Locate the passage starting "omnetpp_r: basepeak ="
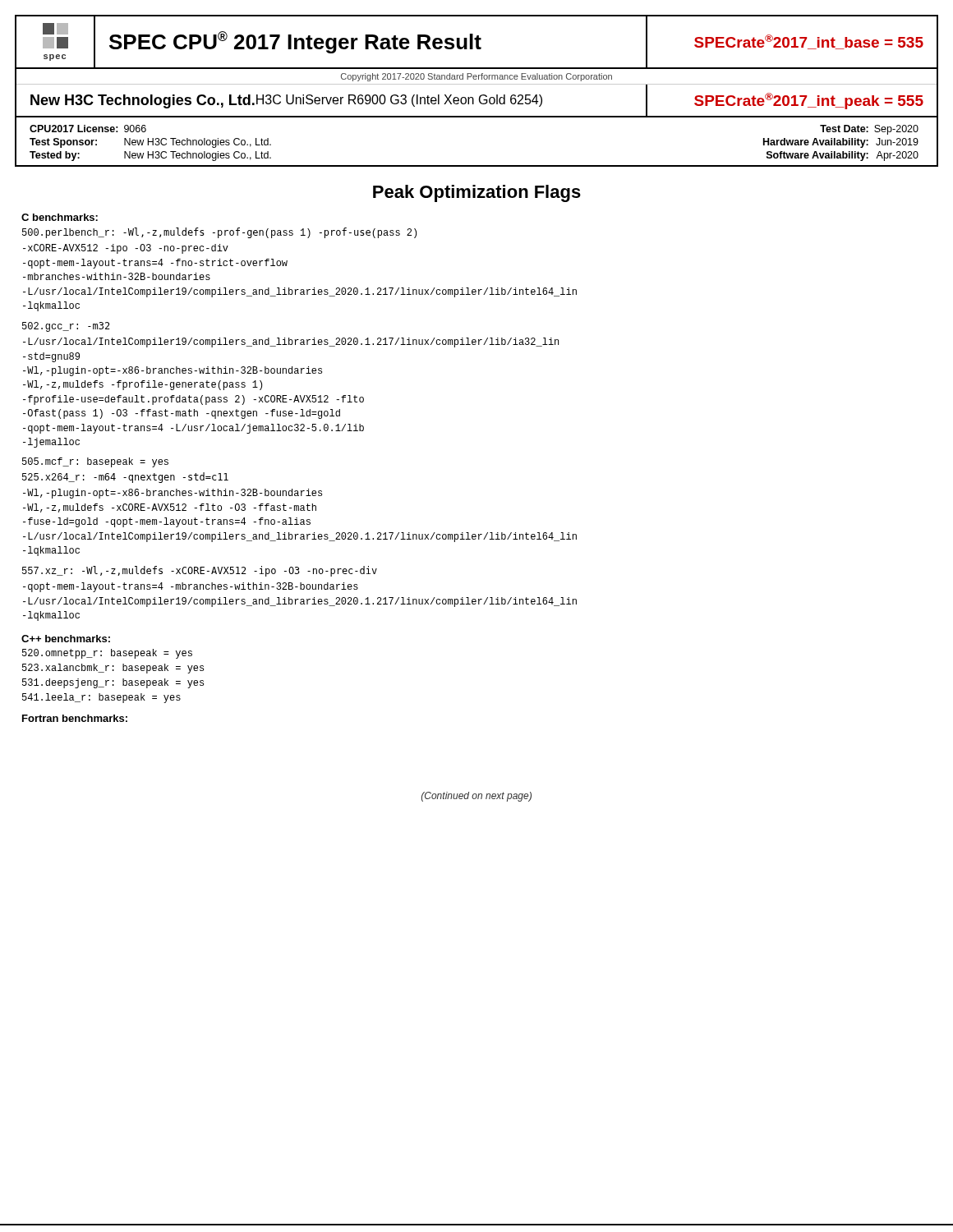Image resolution: width=953 pixels, height=1232 pixels. [107, 654]
